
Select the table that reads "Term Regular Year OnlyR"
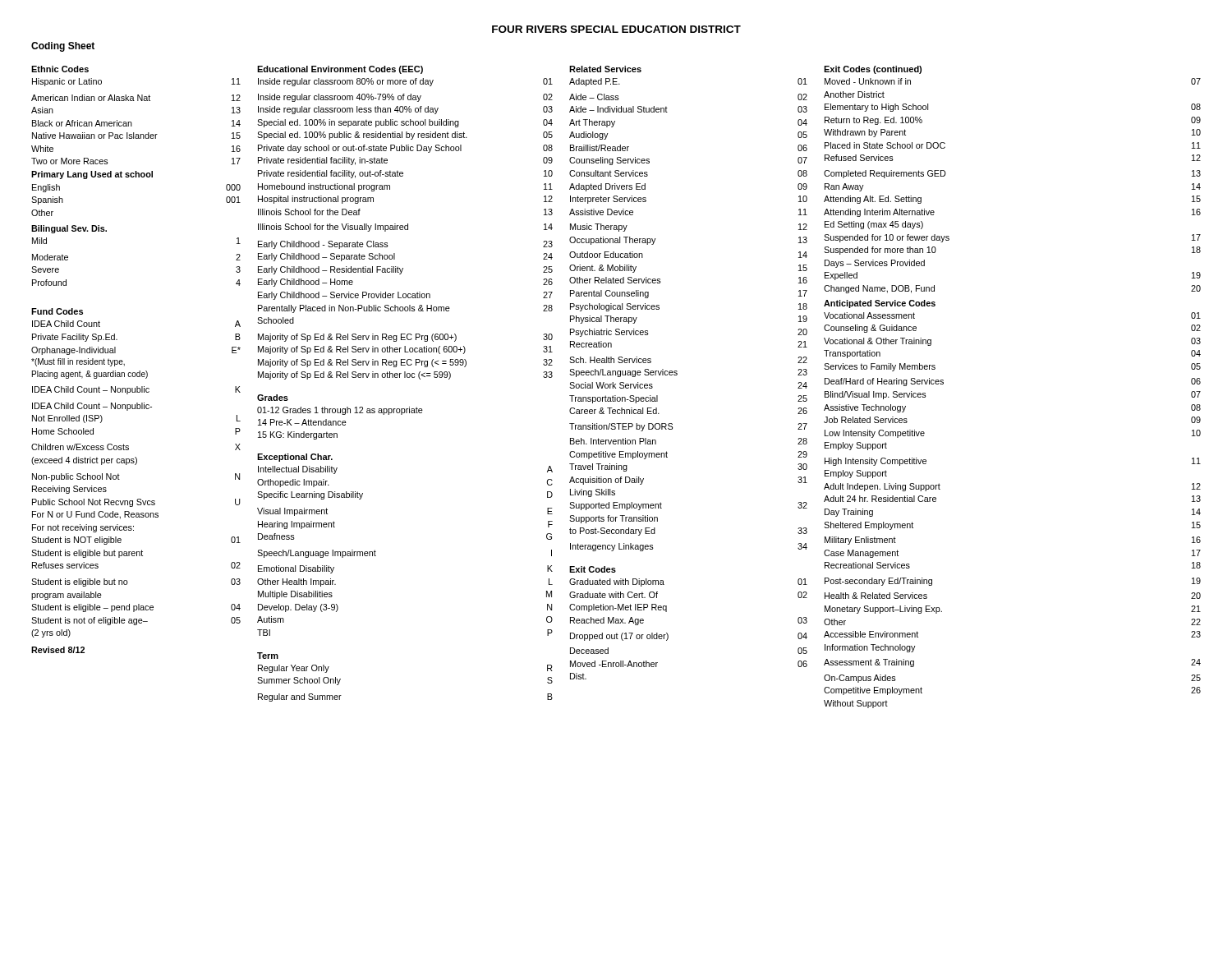point(405,676)
